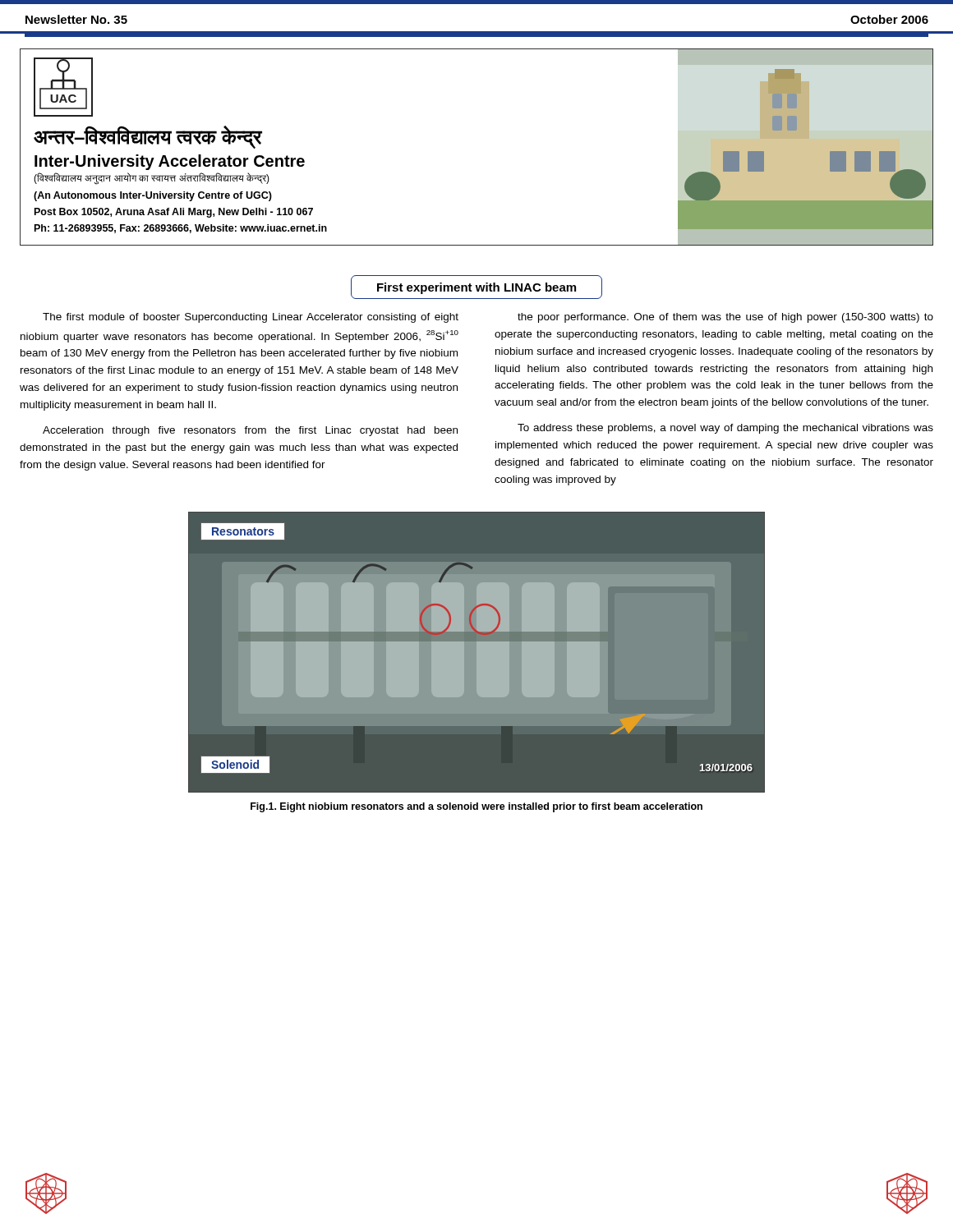Find the element starting "the poor performance. One of"

click(714, 399)
